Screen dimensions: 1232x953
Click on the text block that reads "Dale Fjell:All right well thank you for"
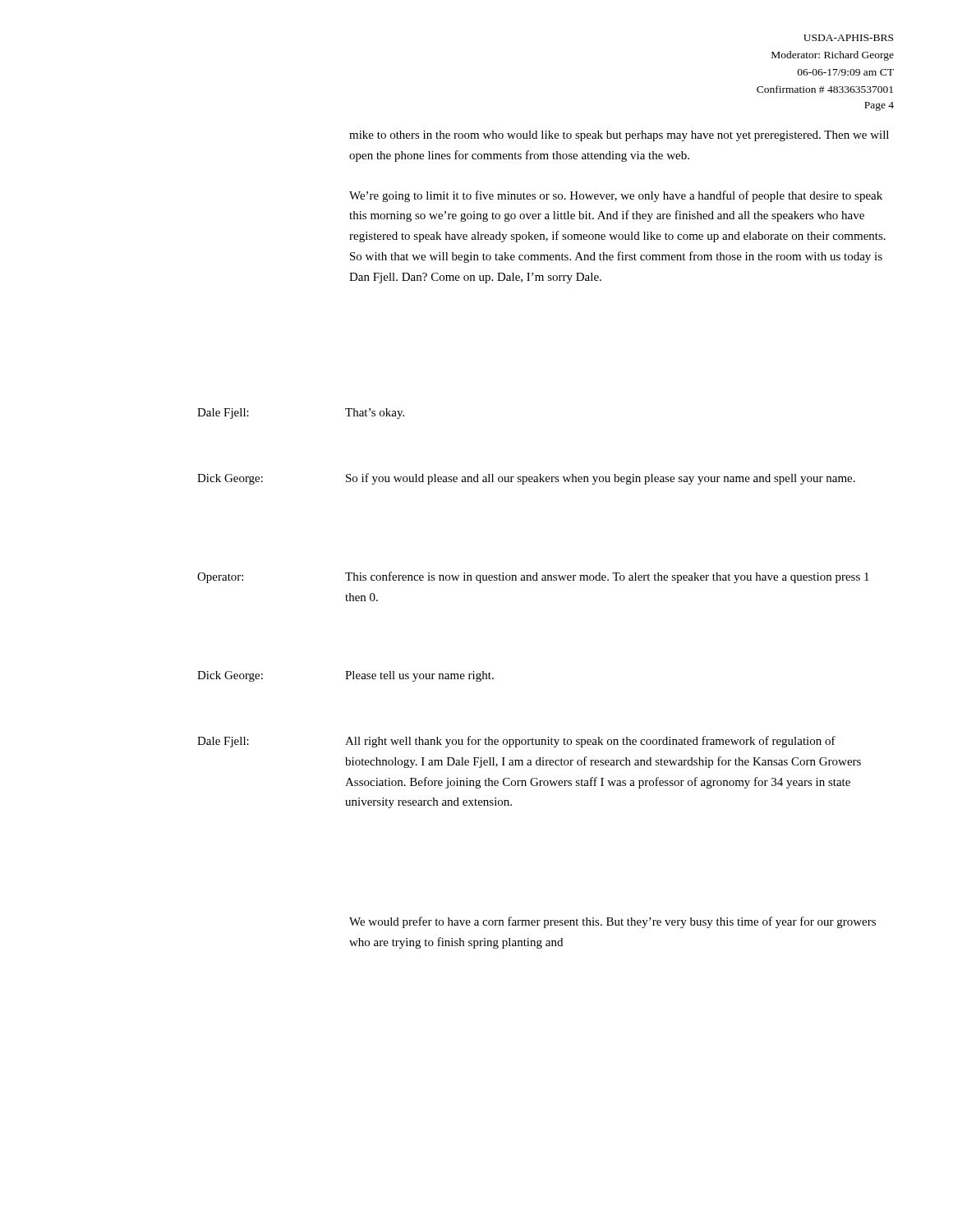point(543,772)
